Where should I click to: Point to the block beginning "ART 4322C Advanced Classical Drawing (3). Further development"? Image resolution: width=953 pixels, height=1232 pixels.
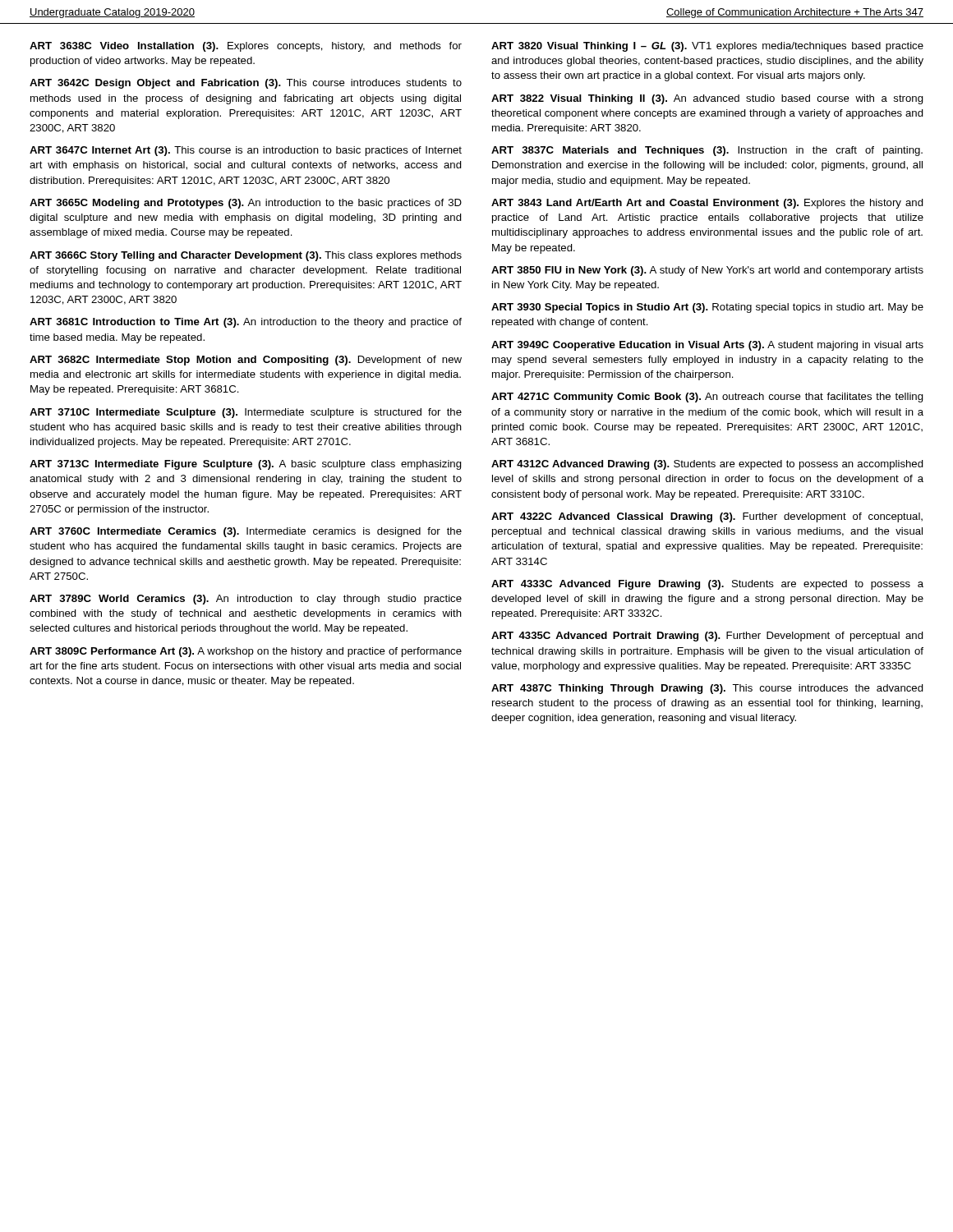pos(707,539)
